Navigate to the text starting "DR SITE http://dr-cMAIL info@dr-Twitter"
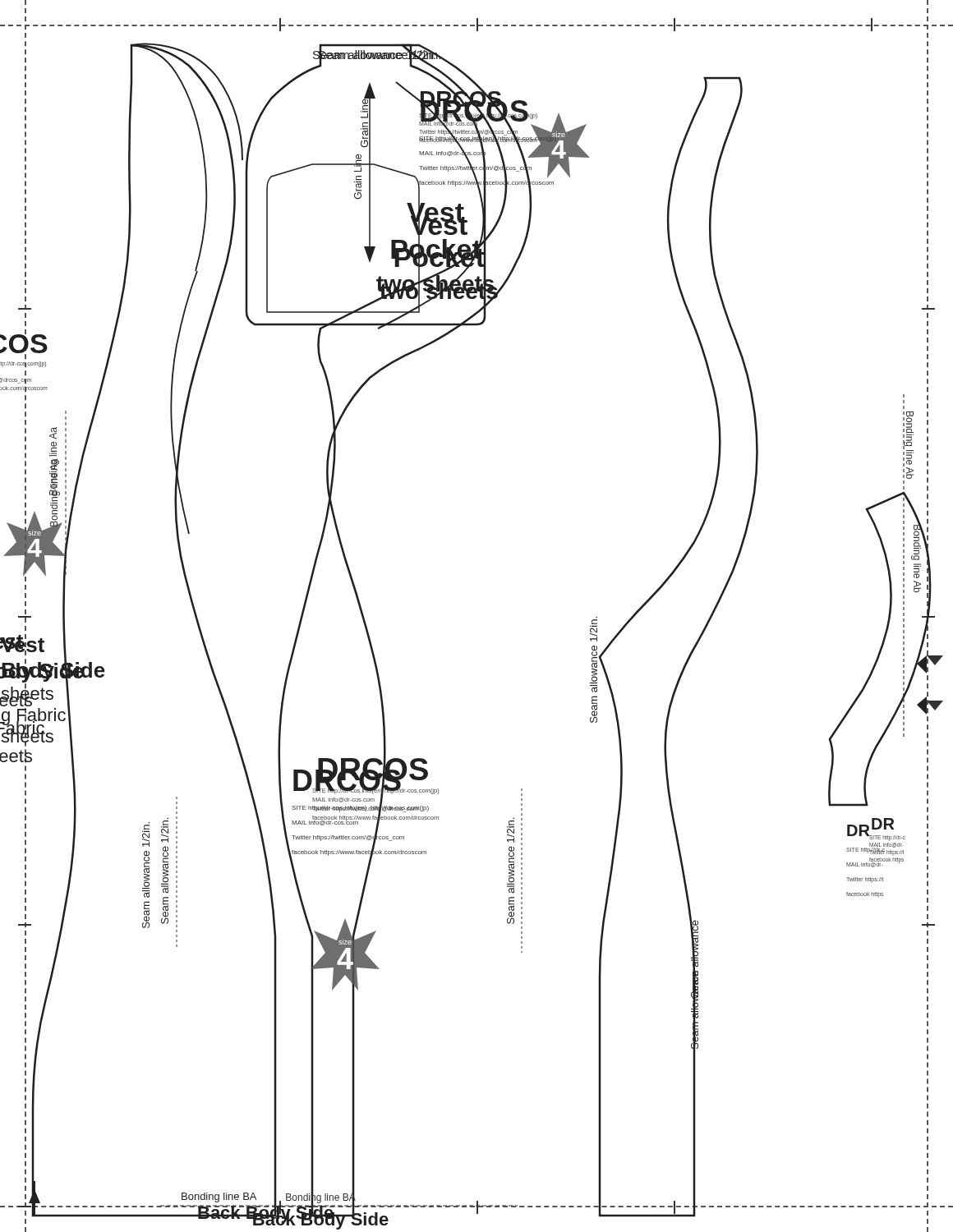The height and width of the screenshot is (1232, 953). (x=866, y=859)
